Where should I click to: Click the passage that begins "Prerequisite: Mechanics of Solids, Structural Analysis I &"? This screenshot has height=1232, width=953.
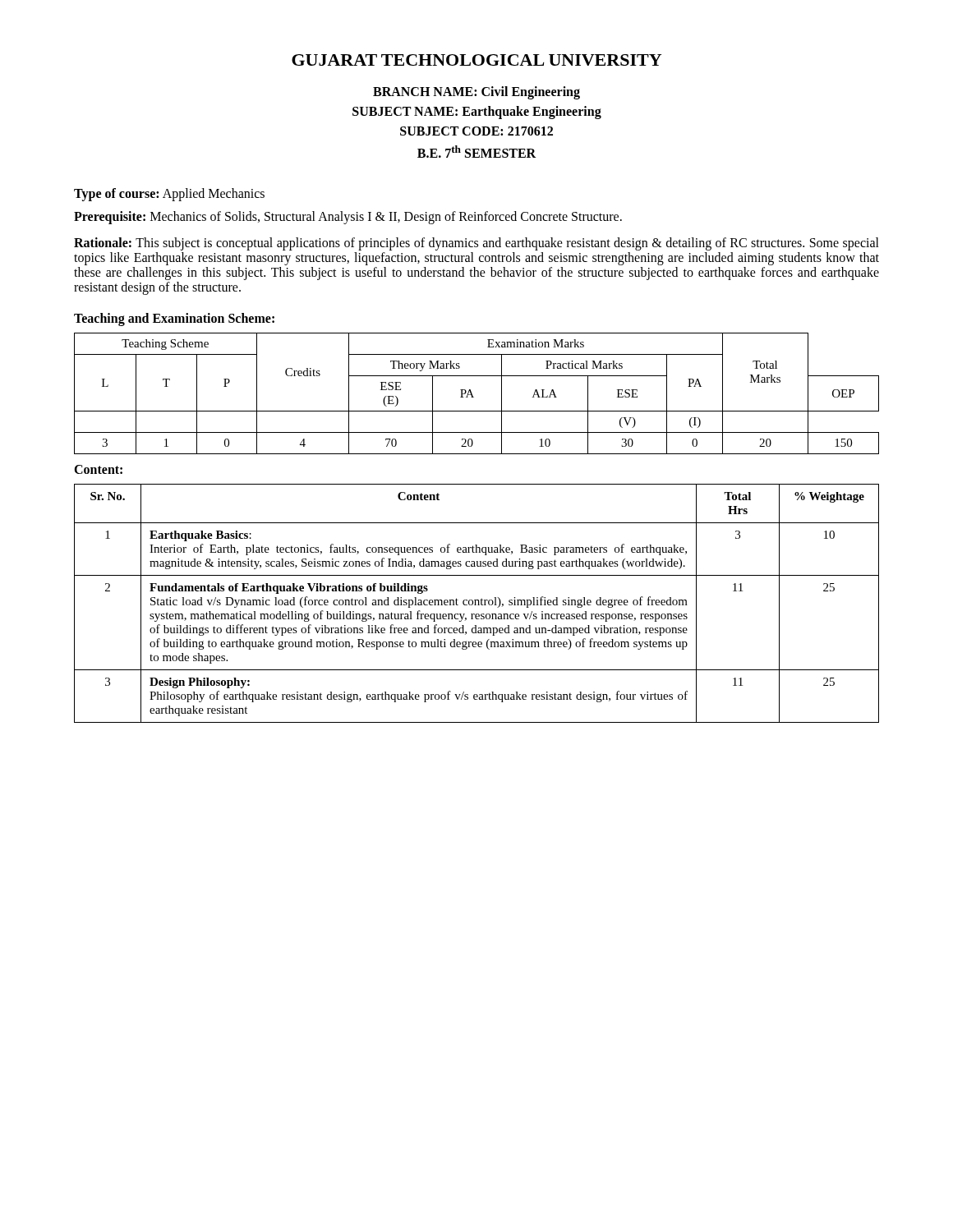[x=348, y=217]
